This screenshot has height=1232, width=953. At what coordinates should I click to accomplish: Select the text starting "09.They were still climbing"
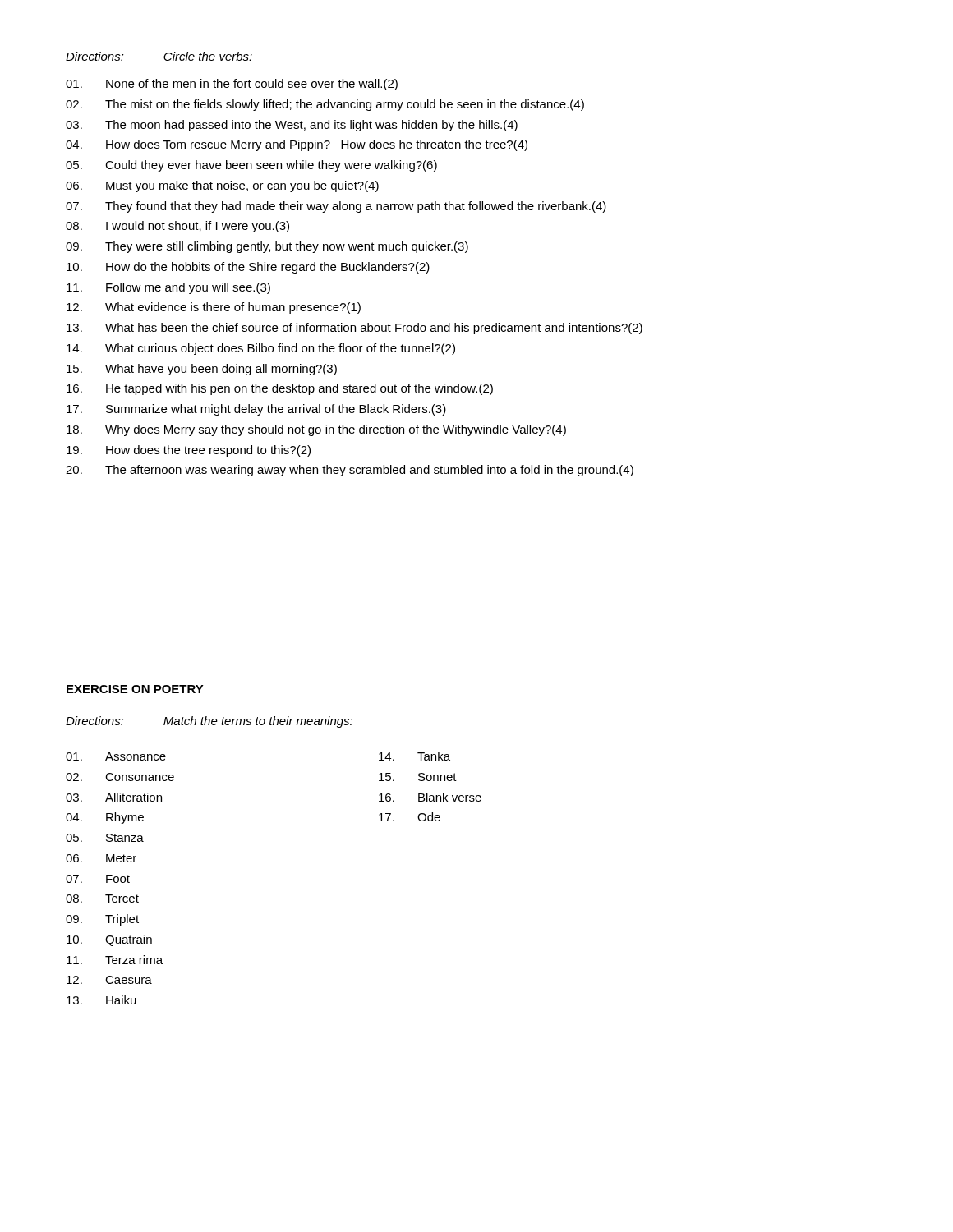(476, 246)
